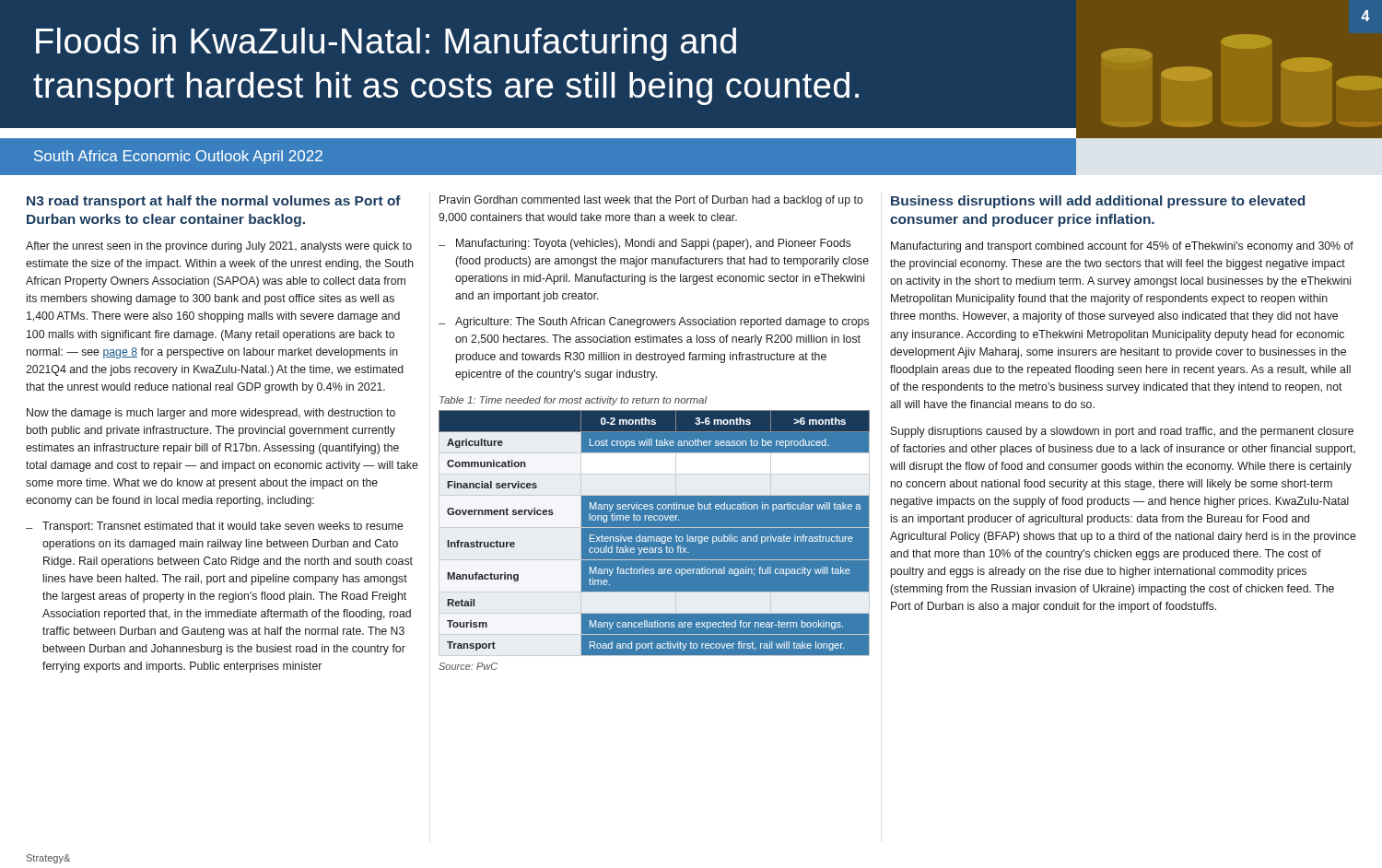Find the section header on this page that starts "Business disruptions will"
The height and width of the screenshot is (868, 1382).
click(x=1123, y=210)
